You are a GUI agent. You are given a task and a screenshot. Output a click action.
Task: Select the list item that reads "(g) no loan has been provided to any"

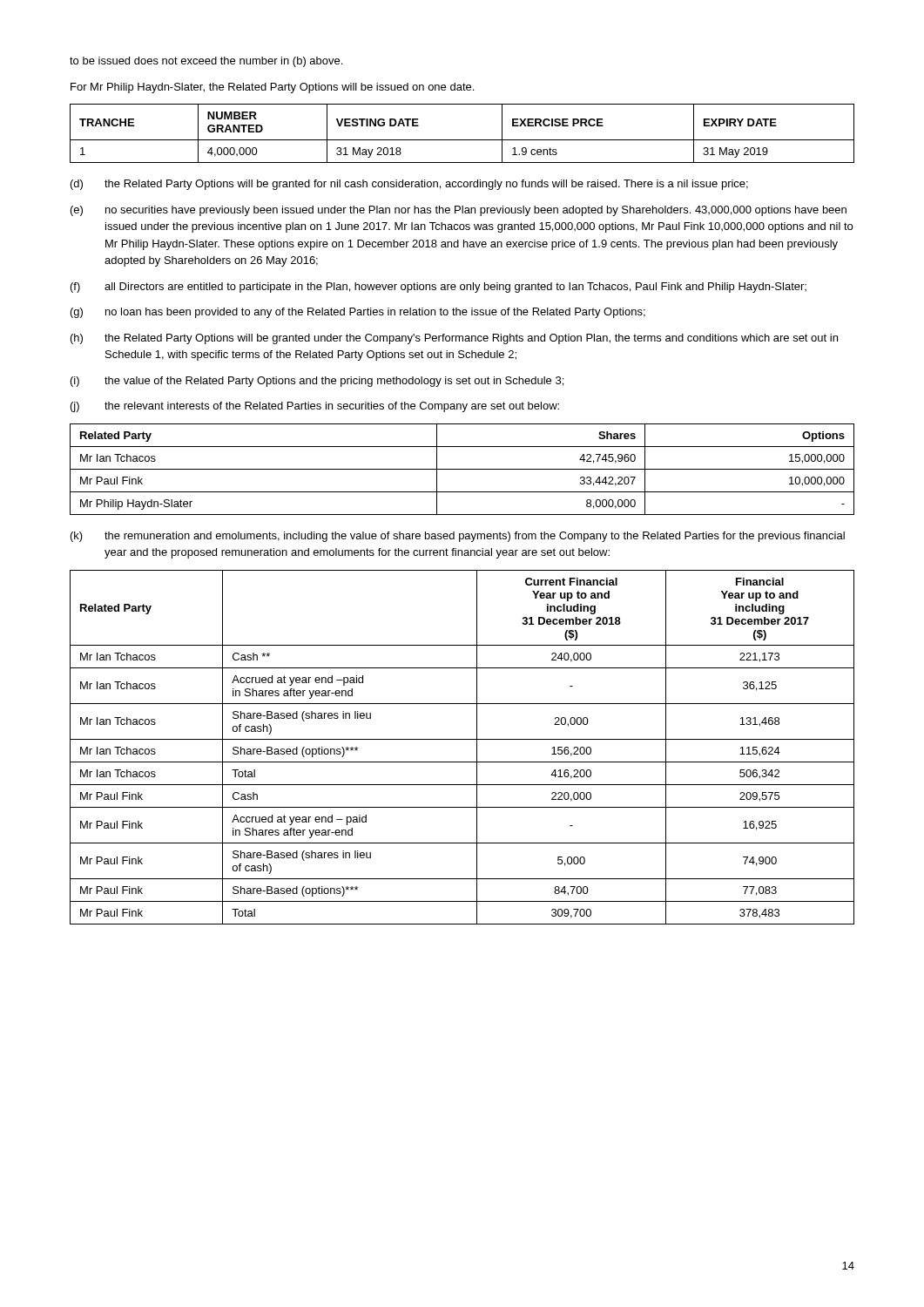coord(462,312)
